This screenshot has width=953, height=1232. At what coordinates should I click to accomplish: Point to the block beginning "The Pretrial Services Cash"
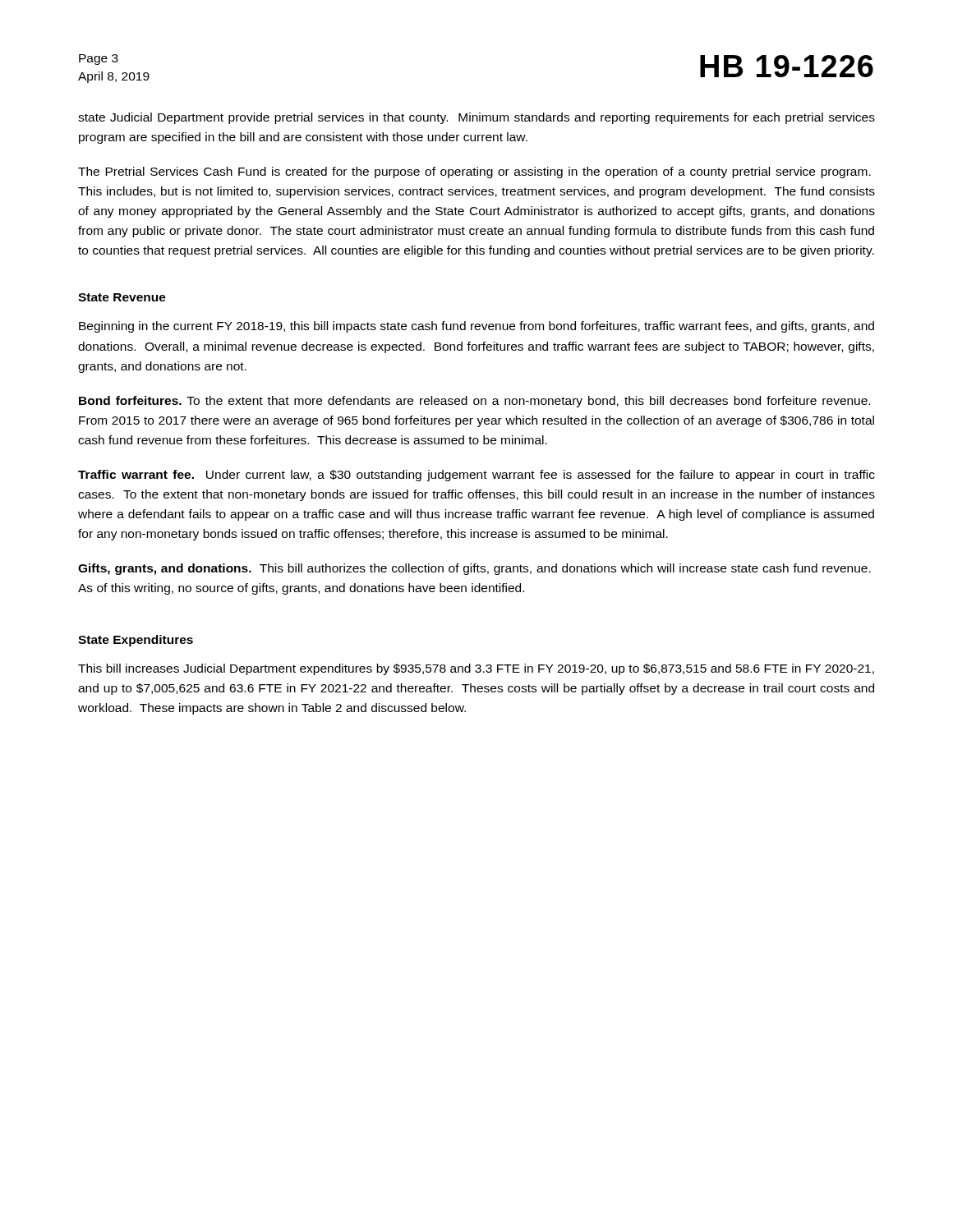coord(476,211)
